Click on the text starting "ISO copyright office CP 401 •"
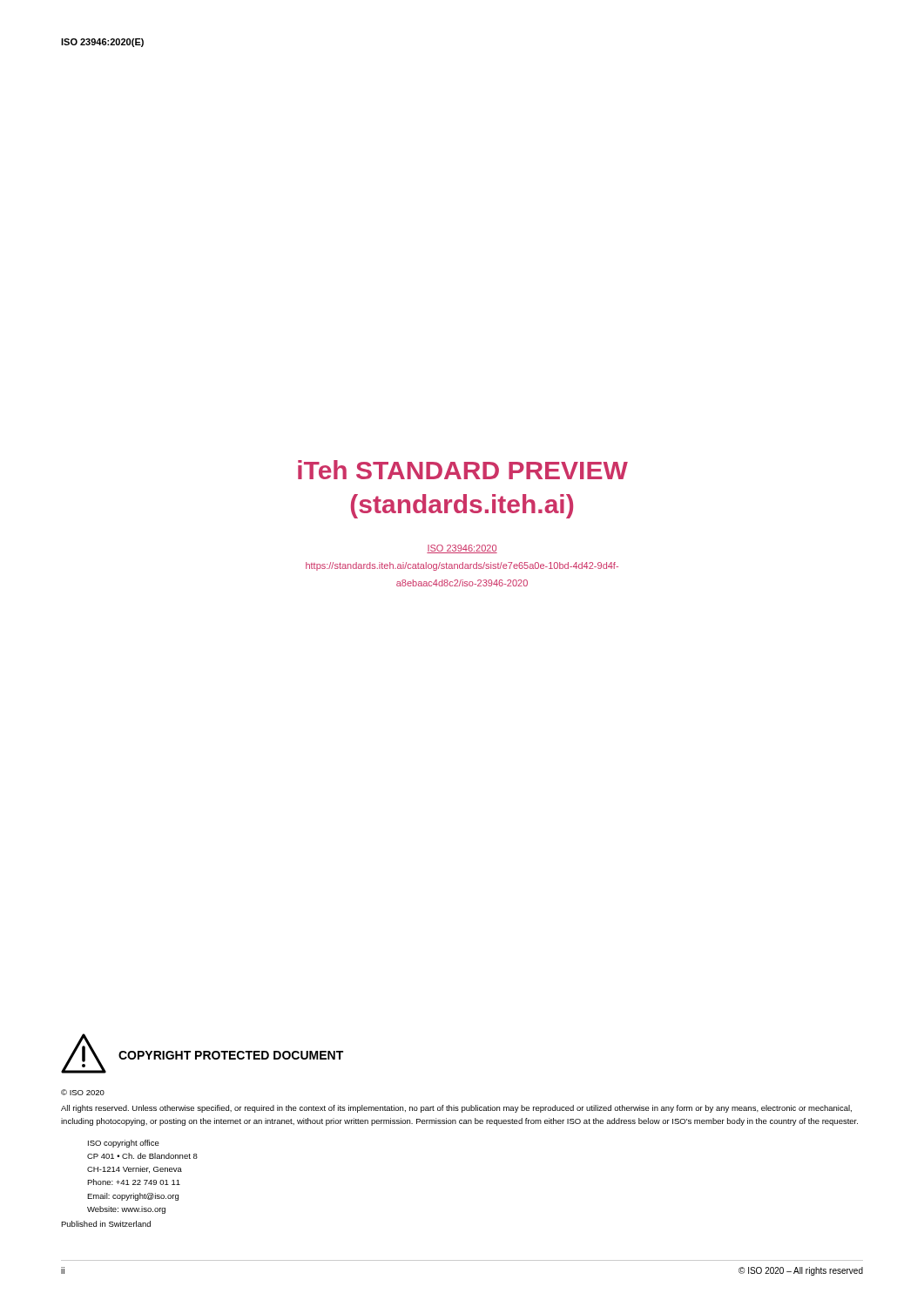The width and height of the screenshot is (924, 1307). coord(142,1176)
